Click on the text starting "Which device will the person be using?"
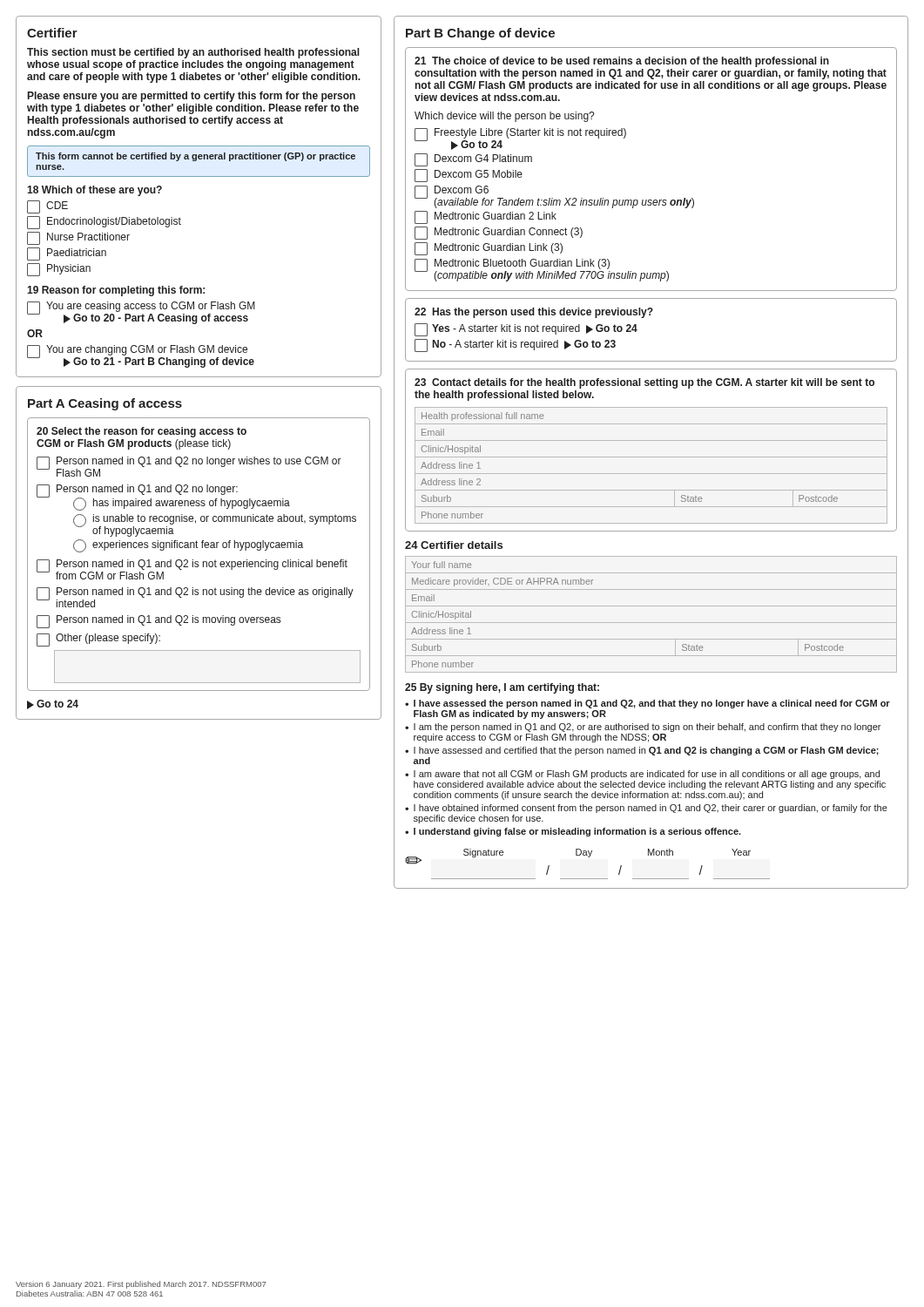Viewport: 924px width, 1307px height. click(505, 116)
